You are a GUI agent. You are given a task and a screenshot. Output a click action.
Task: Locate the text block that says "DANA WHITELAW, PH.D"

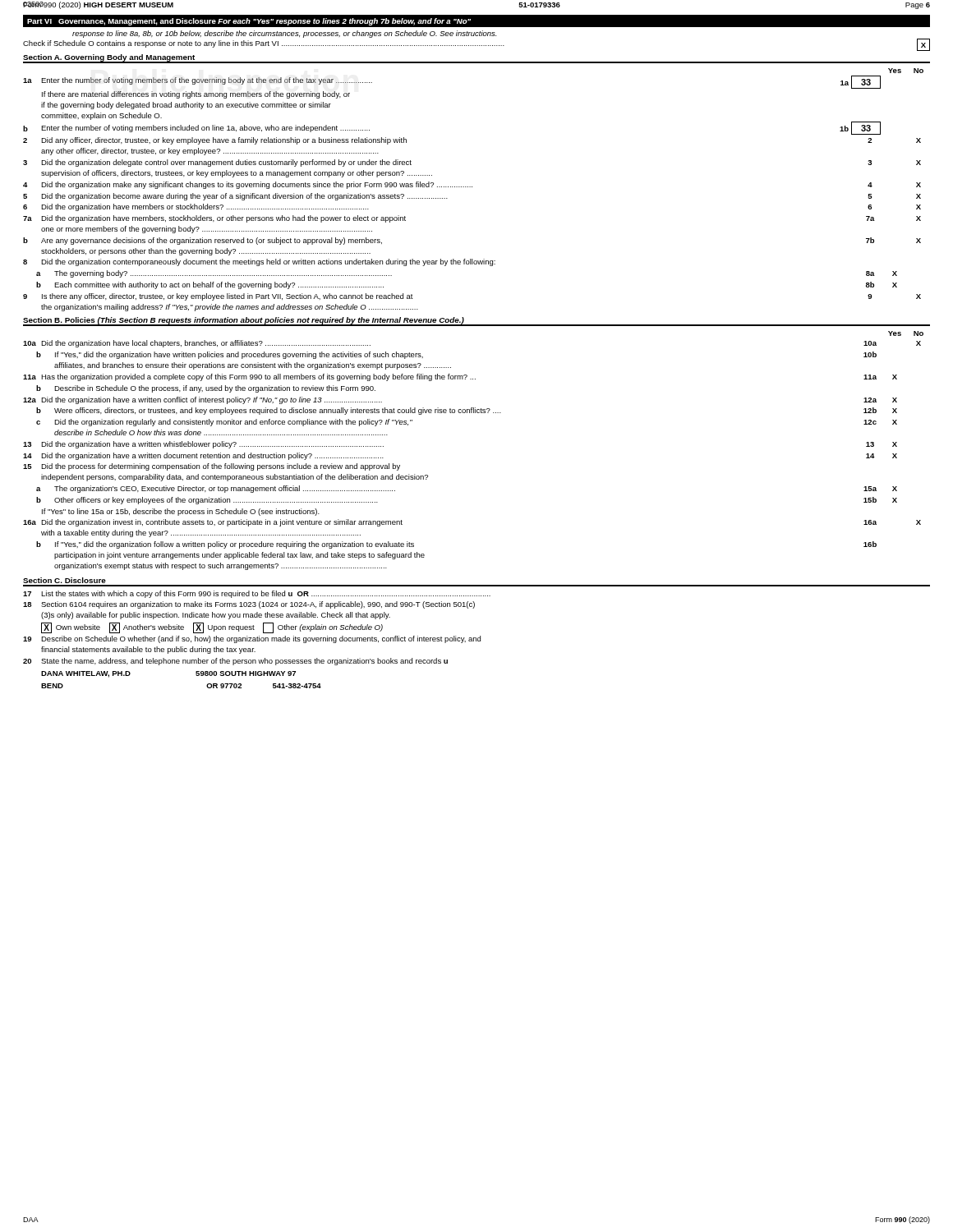click(169, 673)
